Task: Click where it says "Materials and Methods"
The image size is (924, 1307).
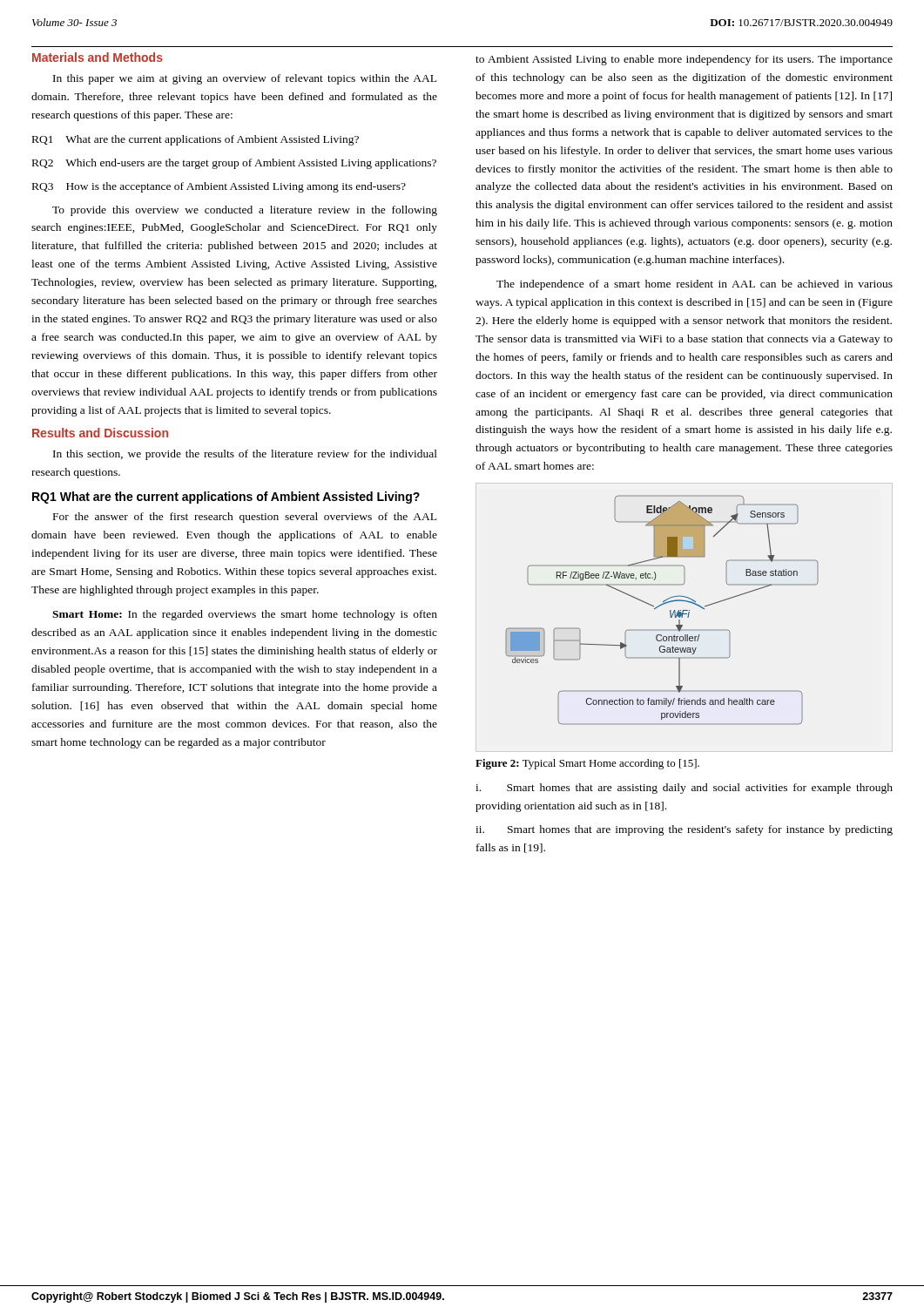Action: tap(234, 58)
